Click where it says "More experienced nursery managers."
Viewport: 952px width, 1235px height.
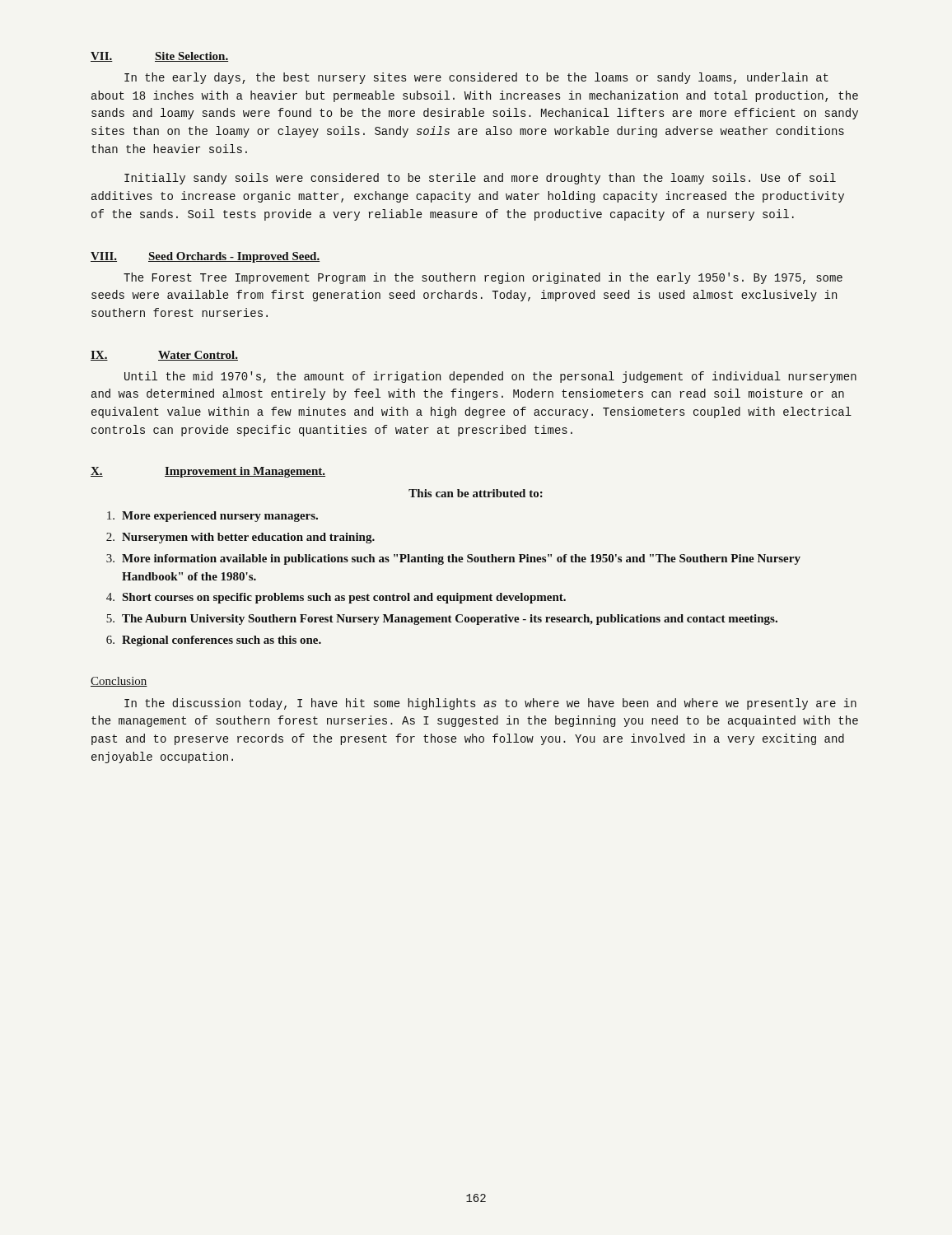[212, 517]
